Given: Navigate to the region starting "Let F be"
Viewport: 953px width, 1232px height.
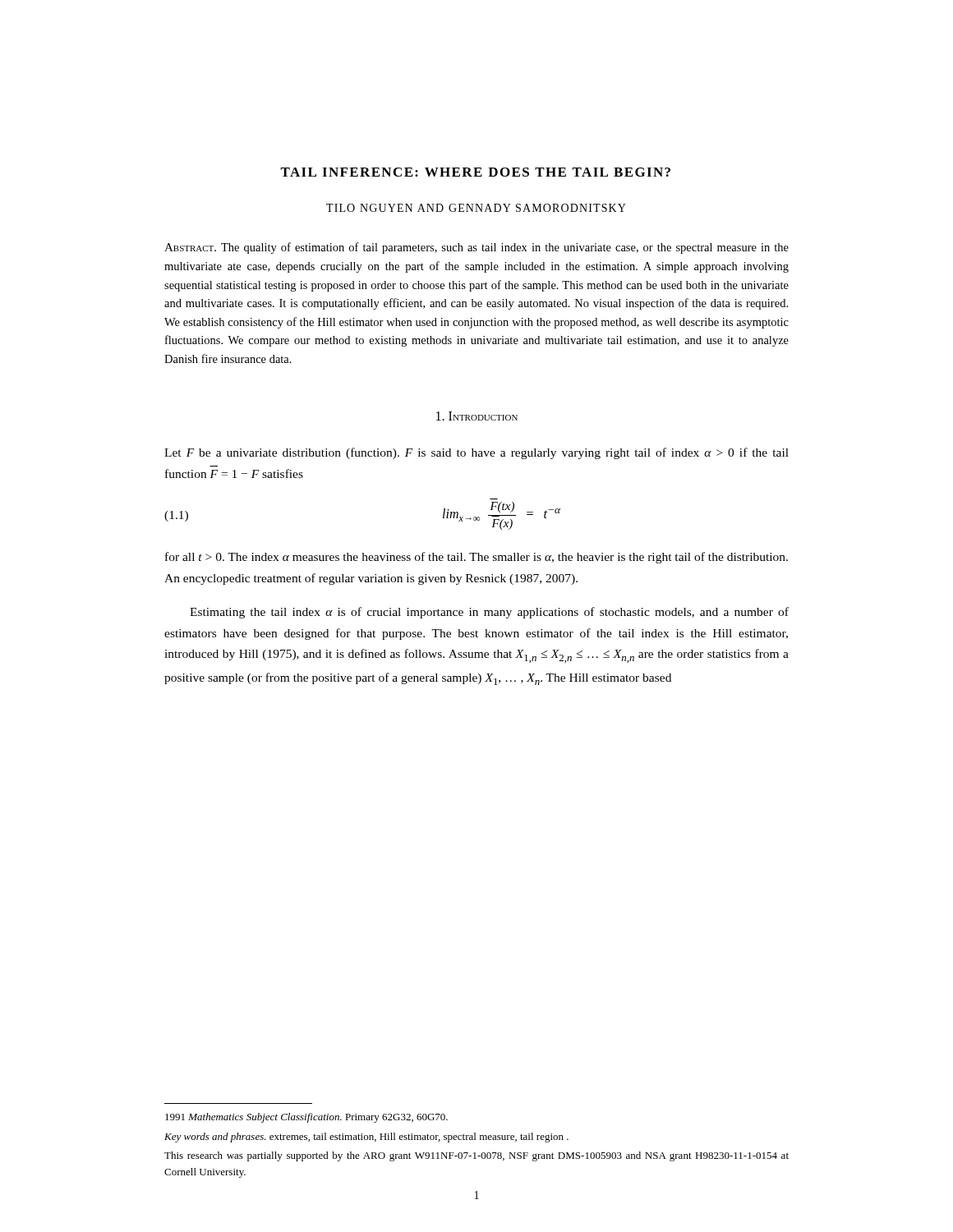Looking at the screenshot, I should [476, 463].
